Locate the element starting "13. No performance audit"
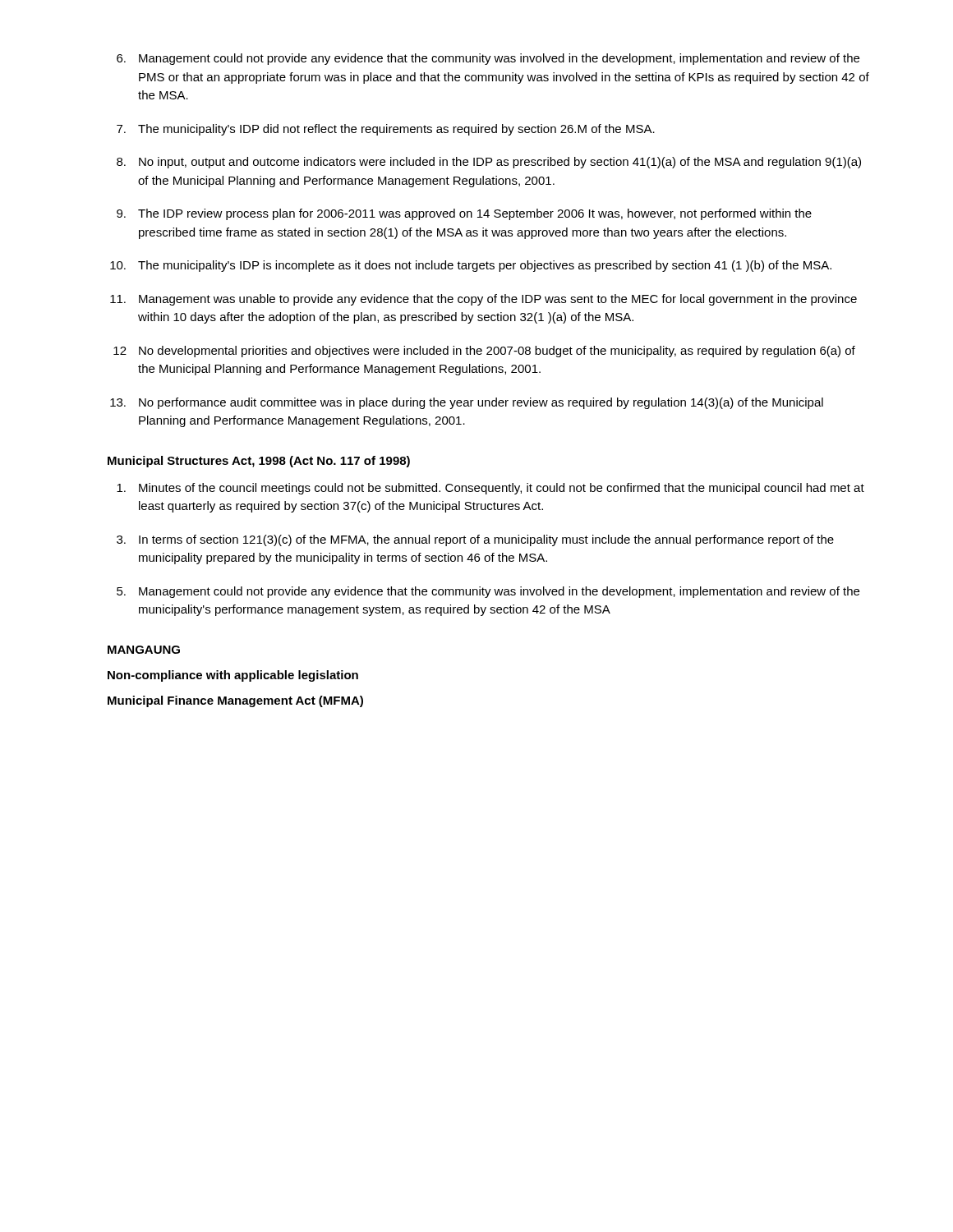This screenshot has width=953, height=1232. [489, 411]
